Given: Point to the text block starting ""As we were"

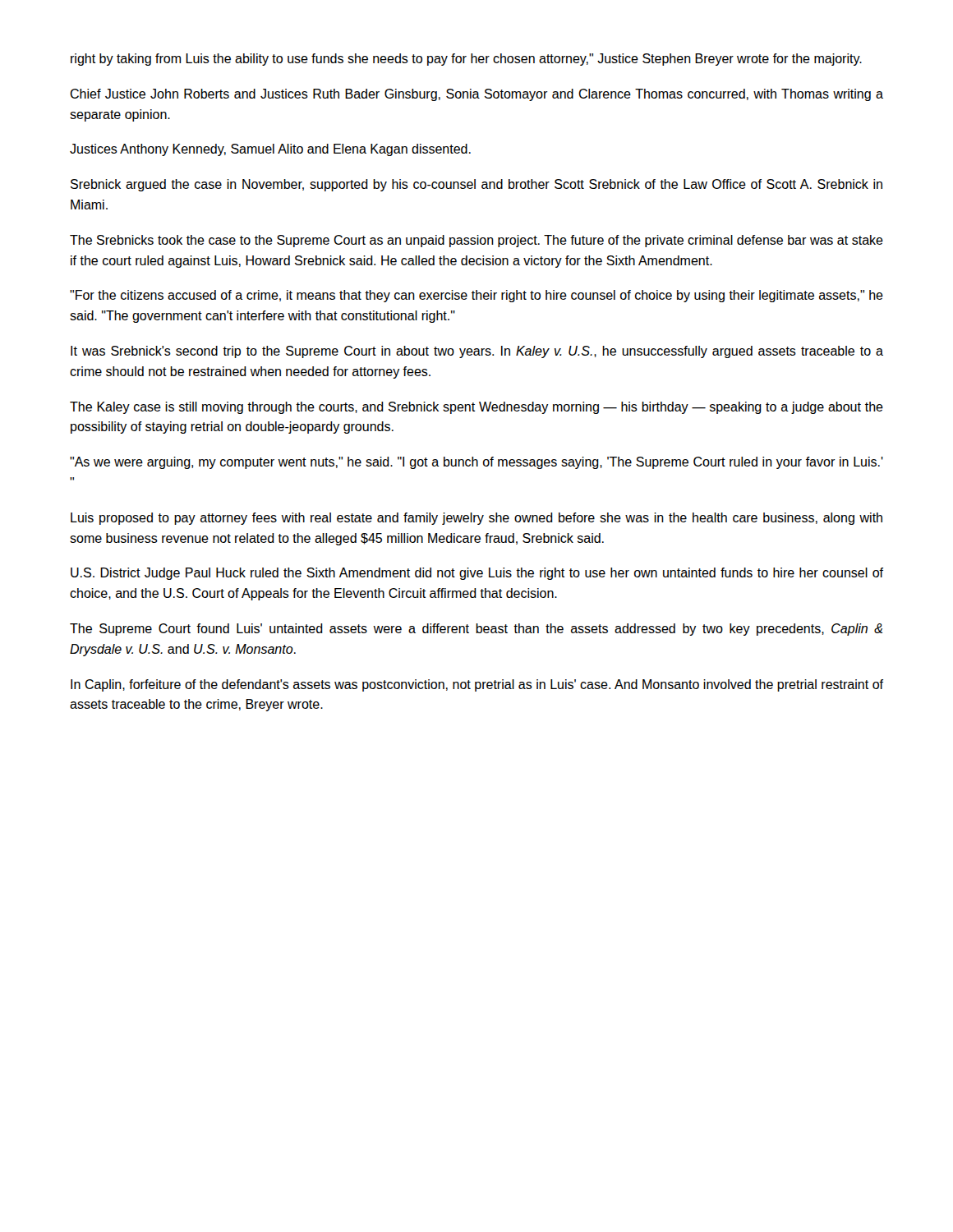Looking at the screenshot, I should [476, 472].
